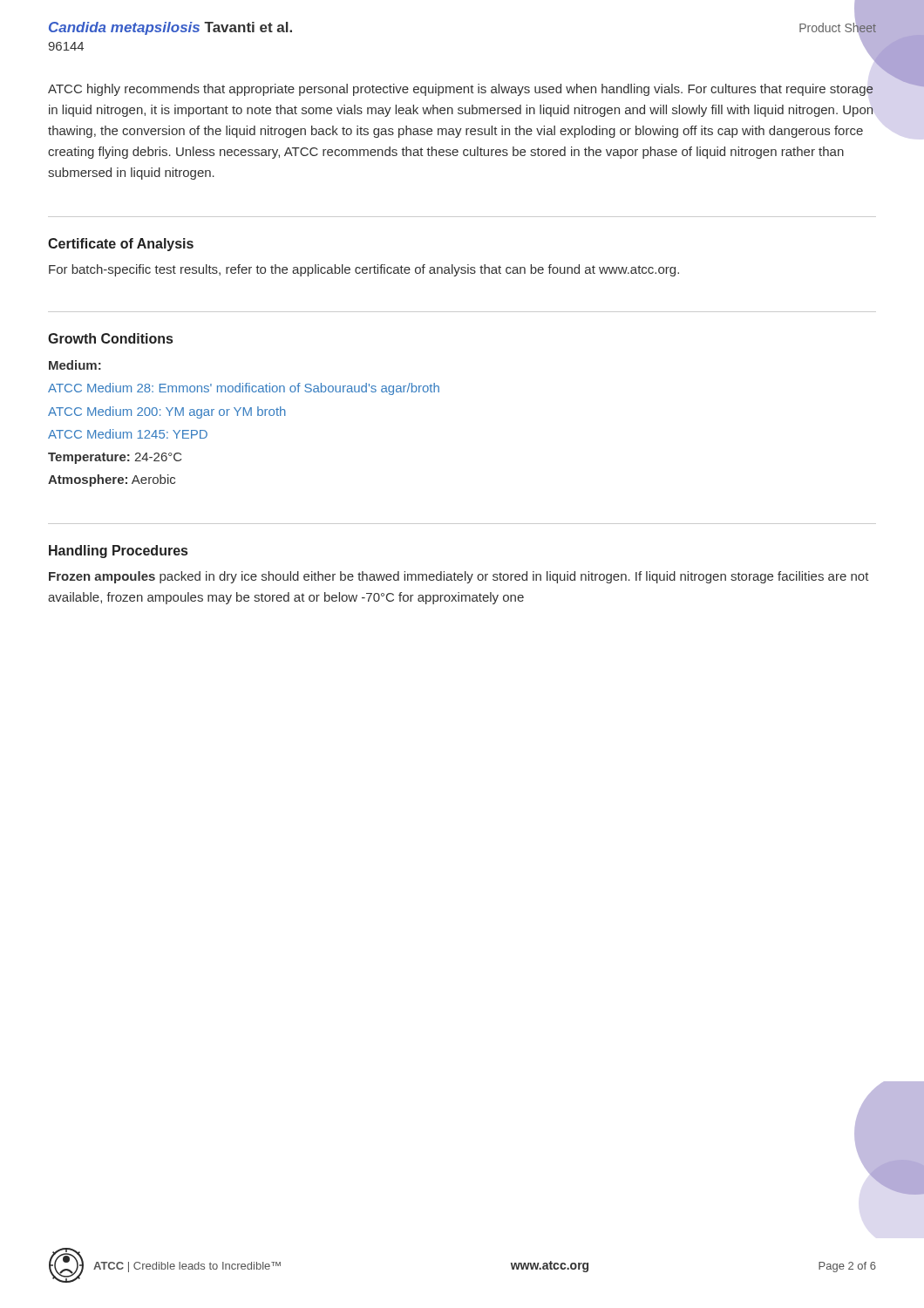Navigate to the text starting "ATCC highly recommends that appropriate personal protective"
The height and width of the screenshot is (1308, 924).
[462, 131]
